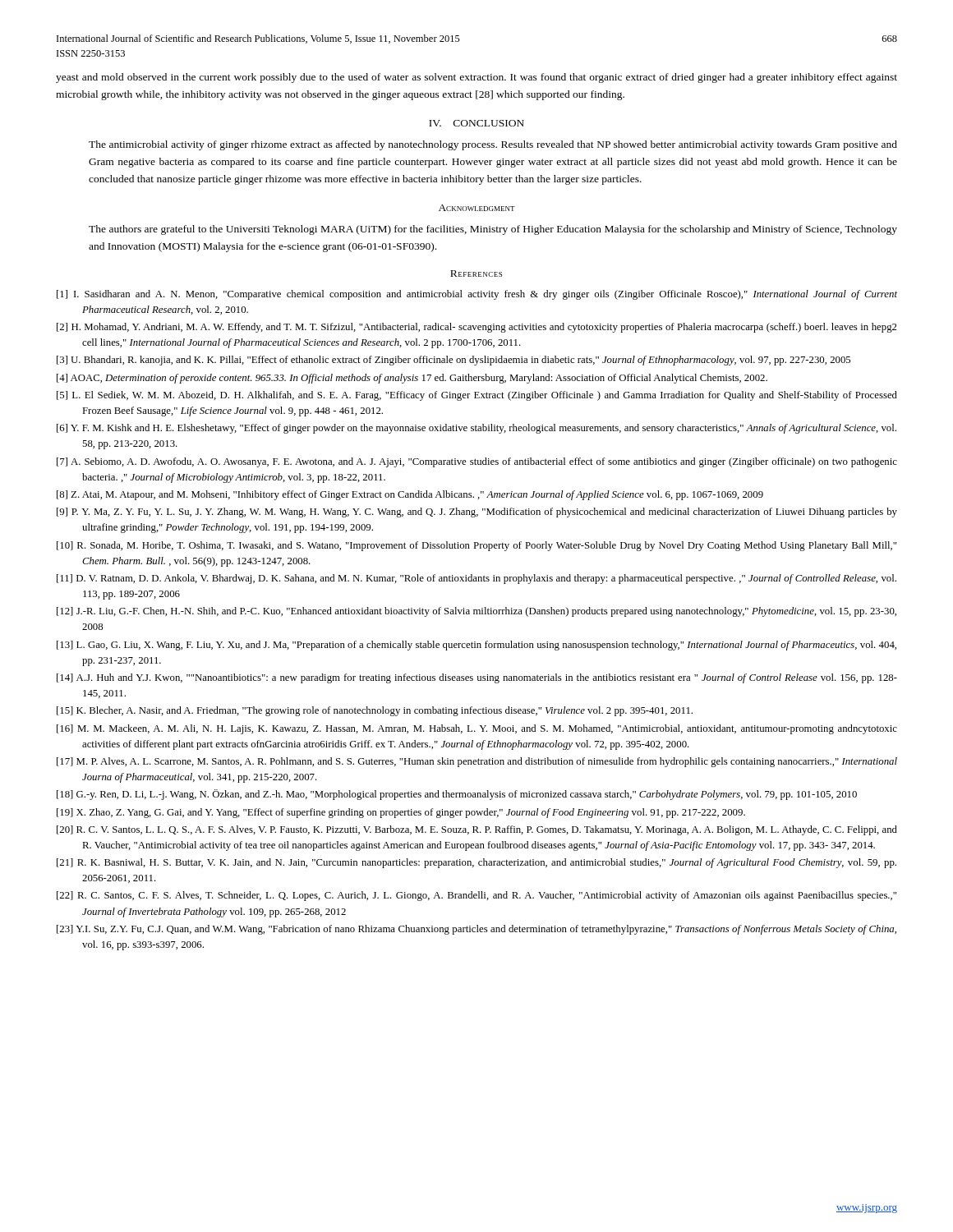Select the block starting "[13] L. Gao, G. Liu, X."

click(476, 652)
